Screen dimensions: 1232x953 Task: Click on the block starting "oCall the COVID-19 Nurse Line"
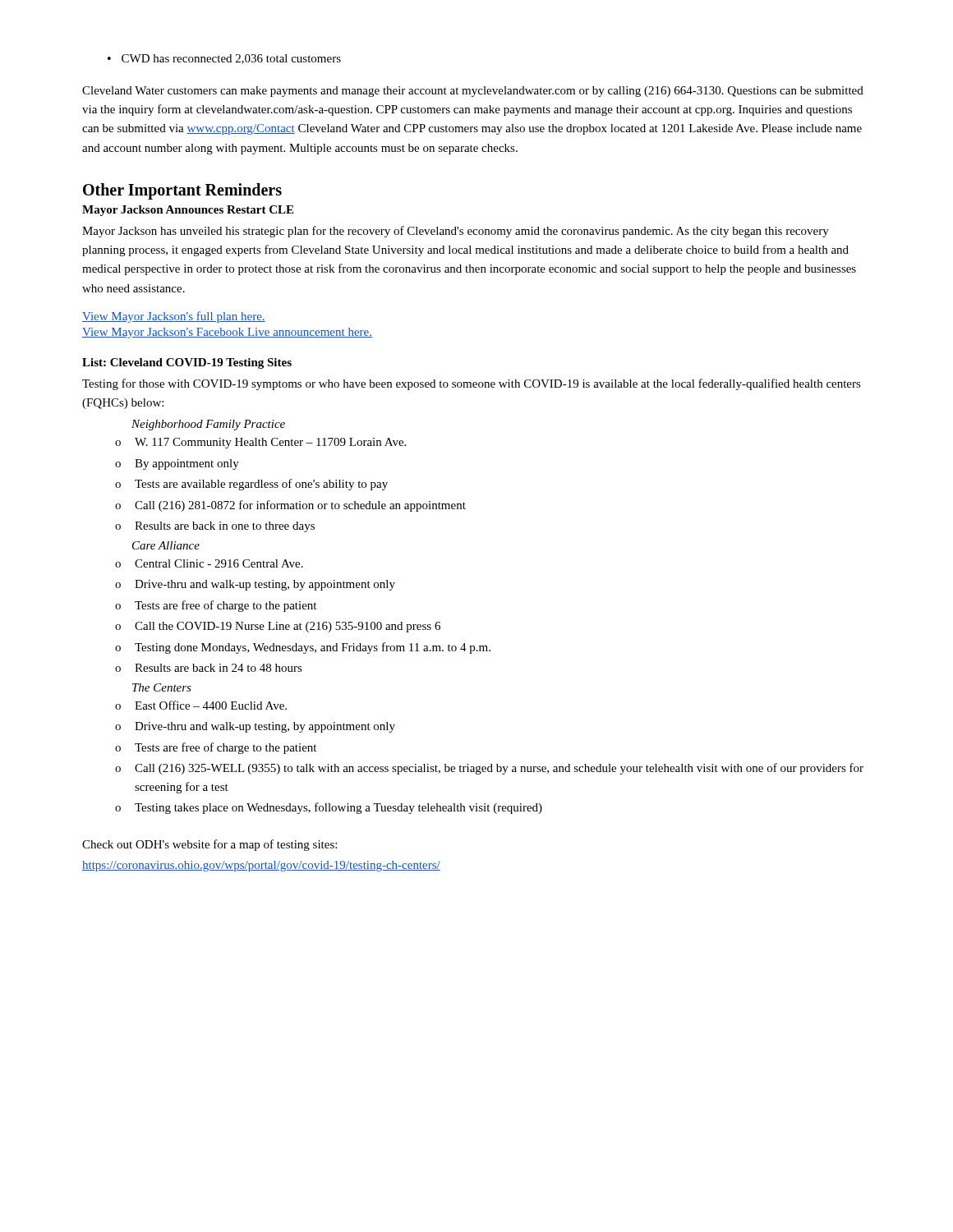tap(278, 626)
